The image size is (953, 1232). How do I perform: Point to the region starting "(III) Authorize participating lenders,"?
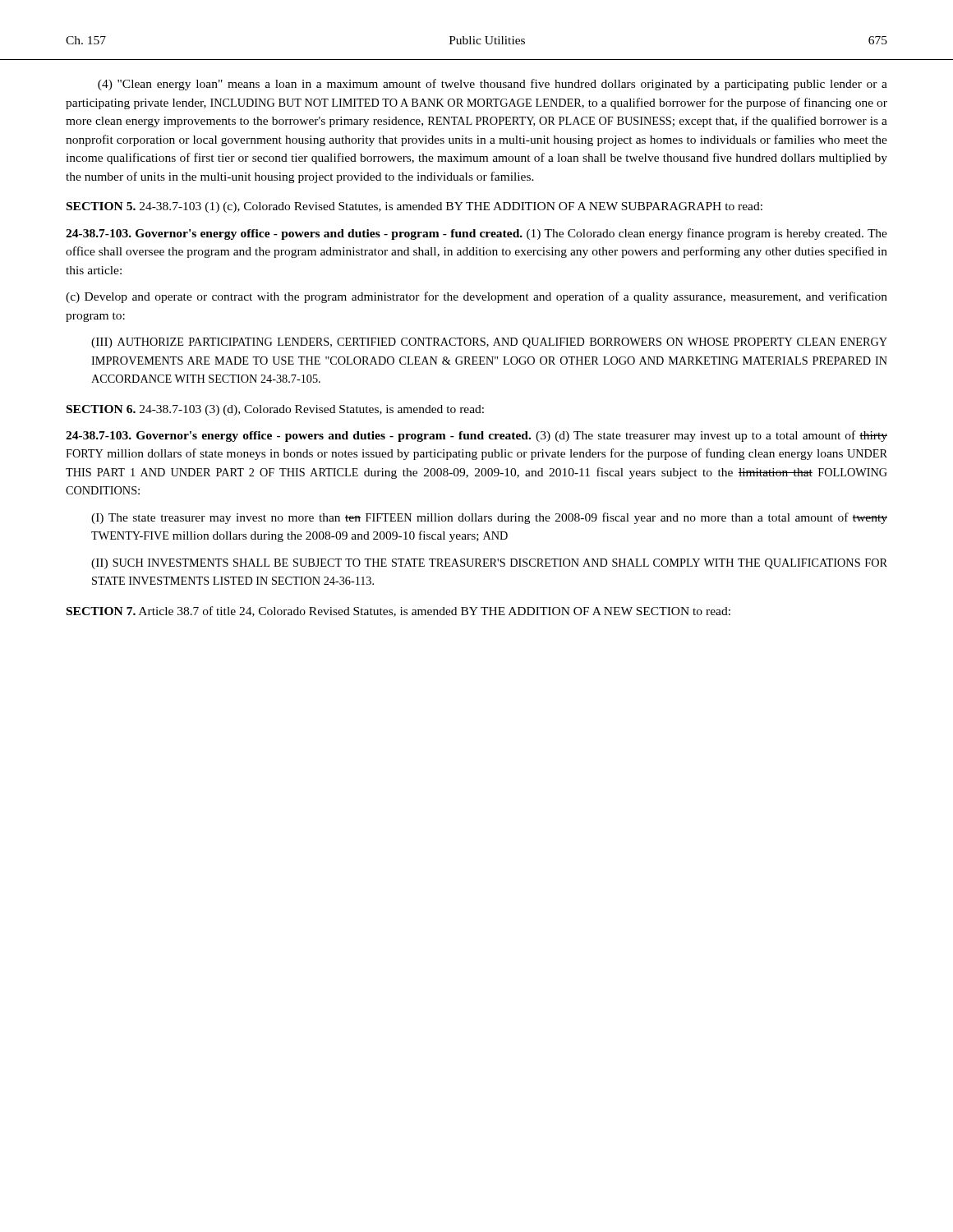489,360
